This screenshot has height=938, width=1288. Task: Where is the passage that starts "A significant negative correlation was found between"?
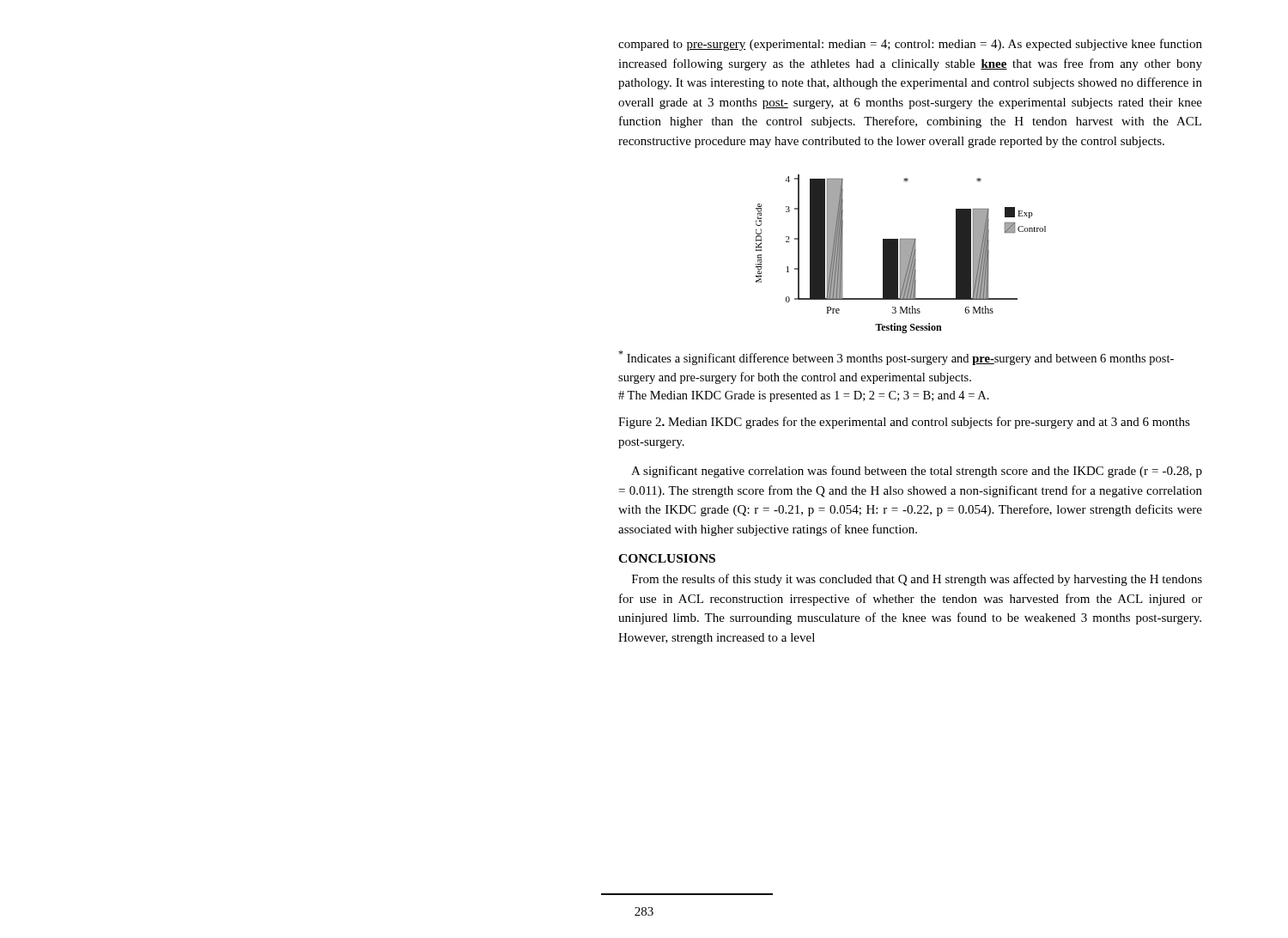coord(910,500)
